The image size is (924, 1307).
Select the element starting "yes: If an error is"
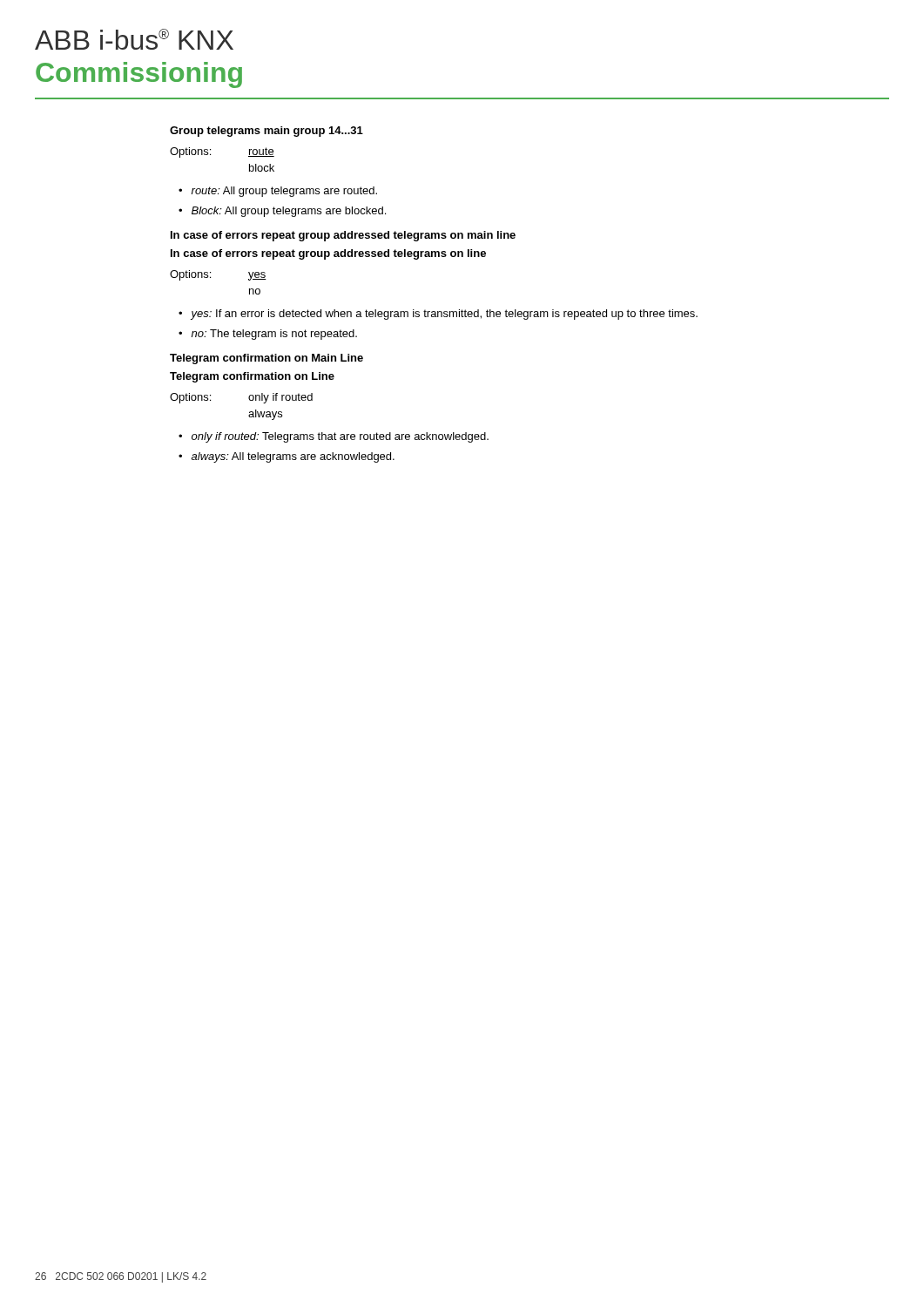coord(445,313)
